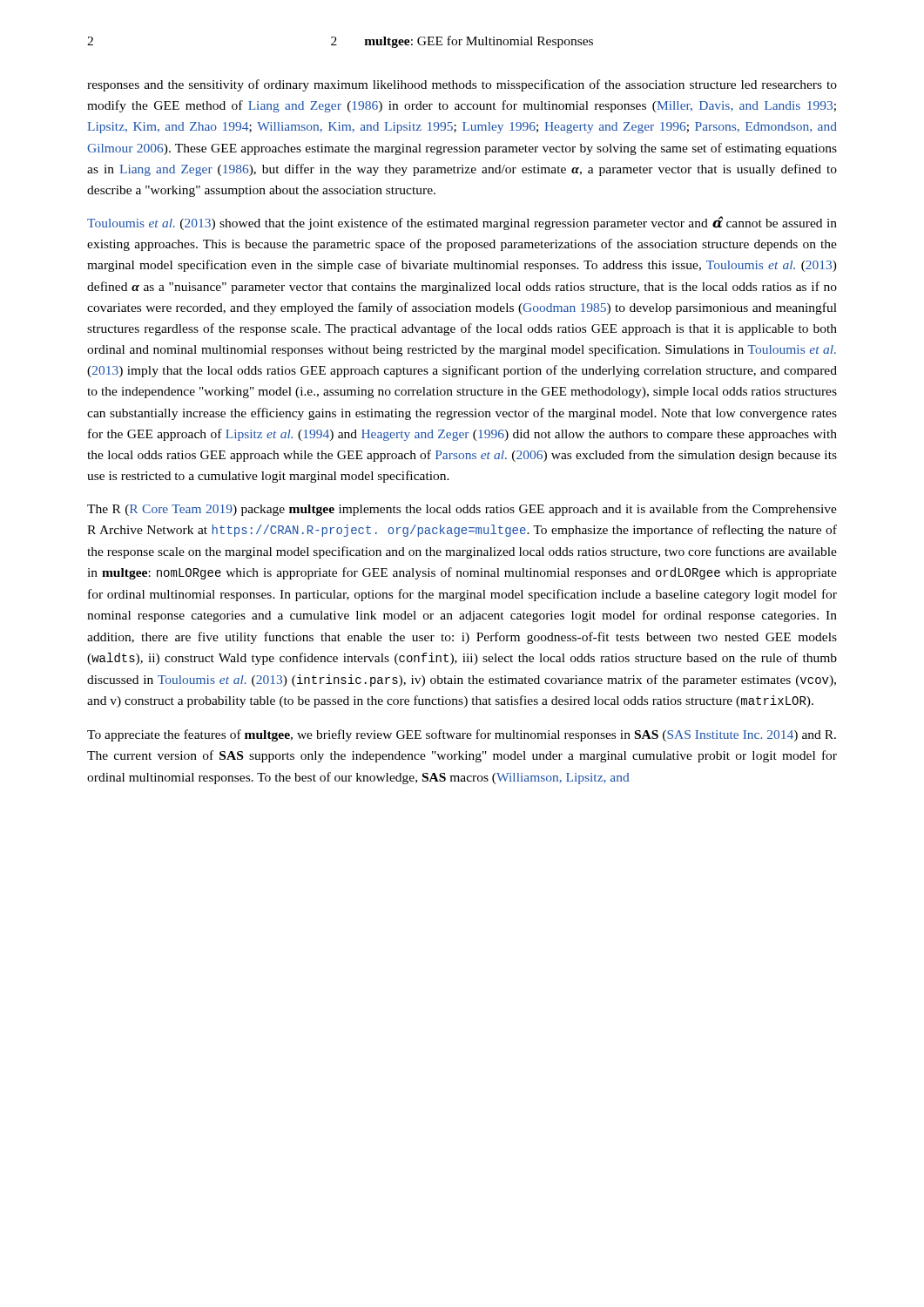Navigate to the text starting "responses and the sensitivity"

tap(462, 137)
